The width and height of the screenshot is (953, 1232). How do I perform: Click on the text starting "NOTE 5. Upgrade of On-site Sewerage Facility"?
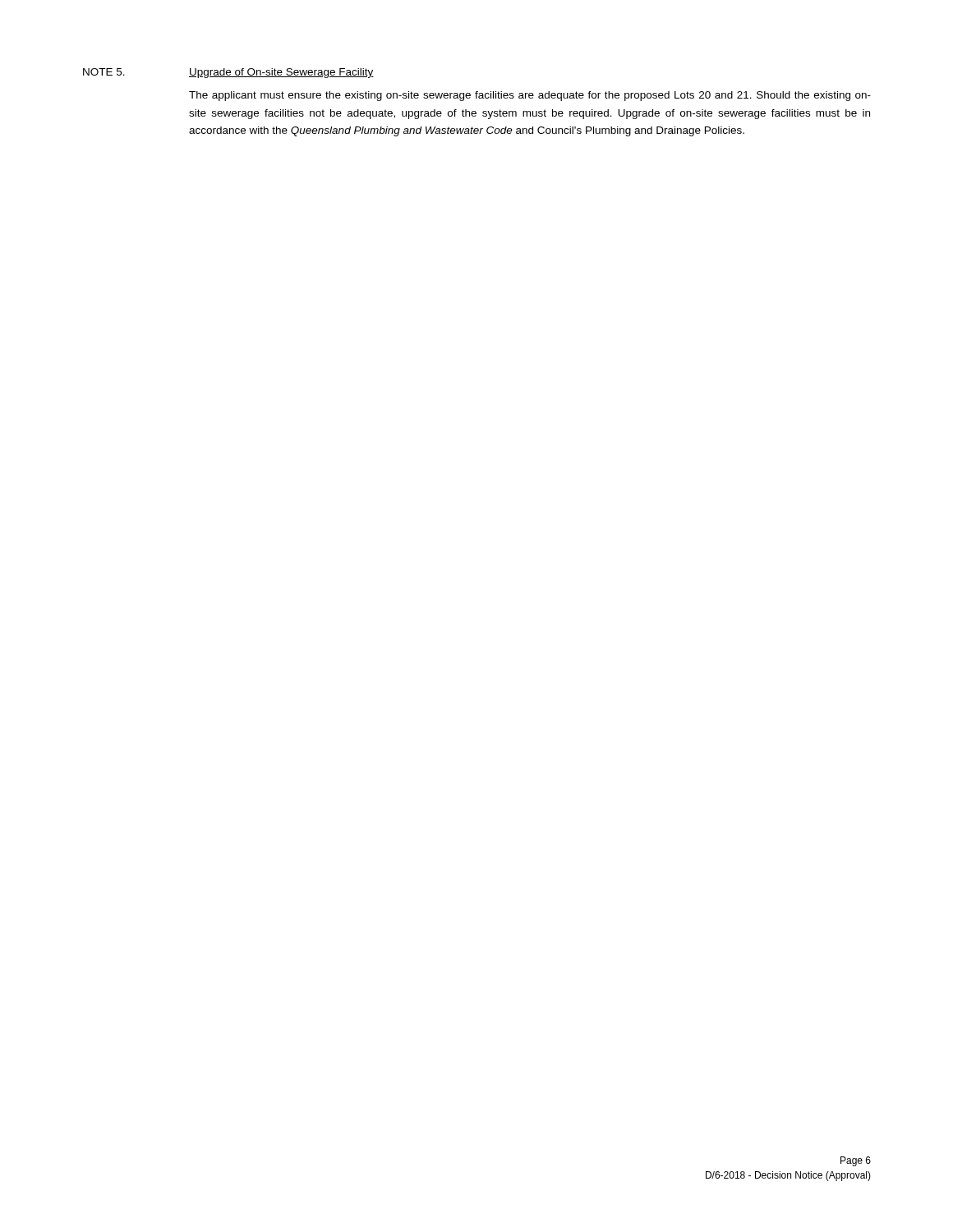pos(228,72)
